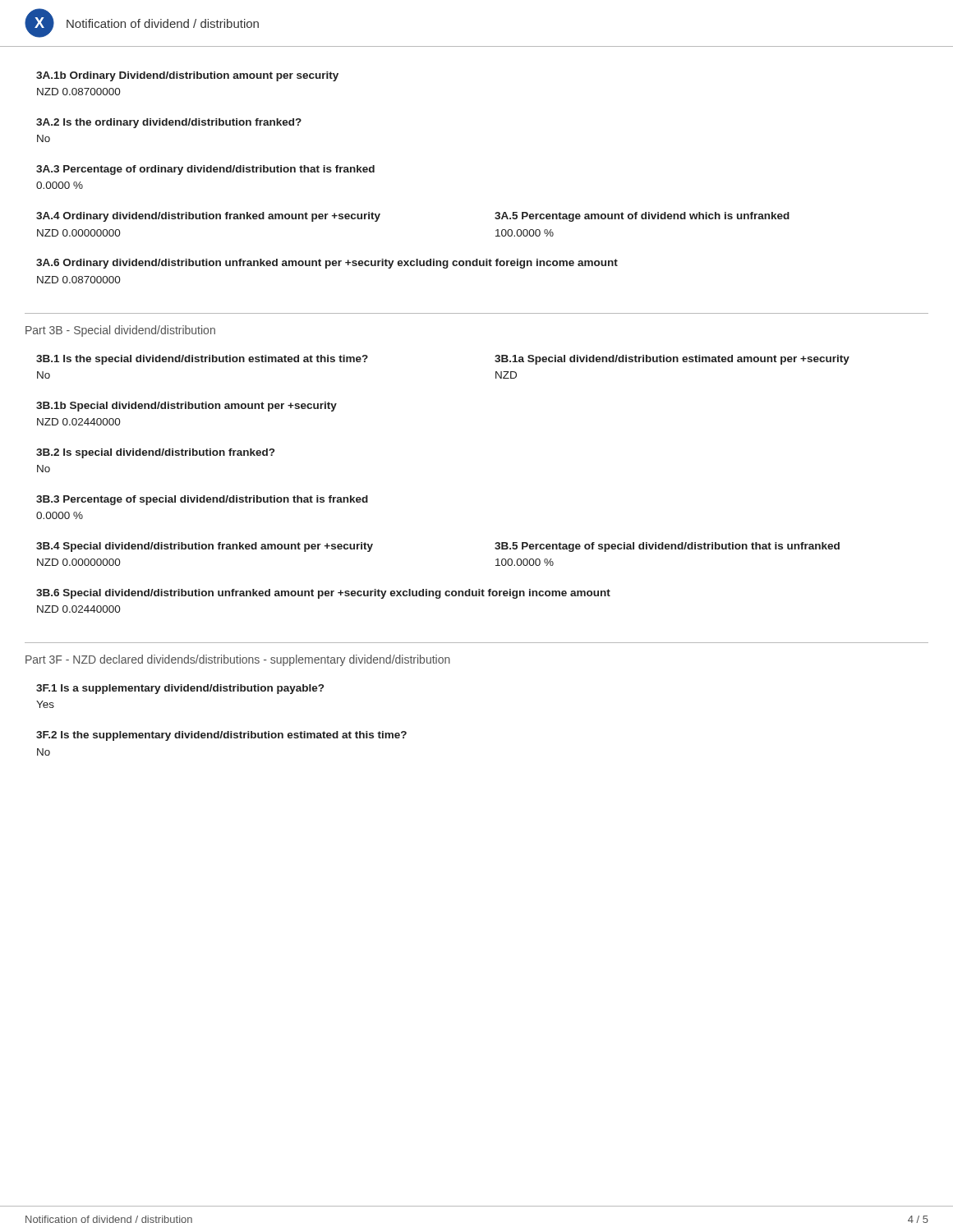Navigate to the passage starting "3F.2 Is the supplementary dividend/distribution estimated"

pos(221,736)
